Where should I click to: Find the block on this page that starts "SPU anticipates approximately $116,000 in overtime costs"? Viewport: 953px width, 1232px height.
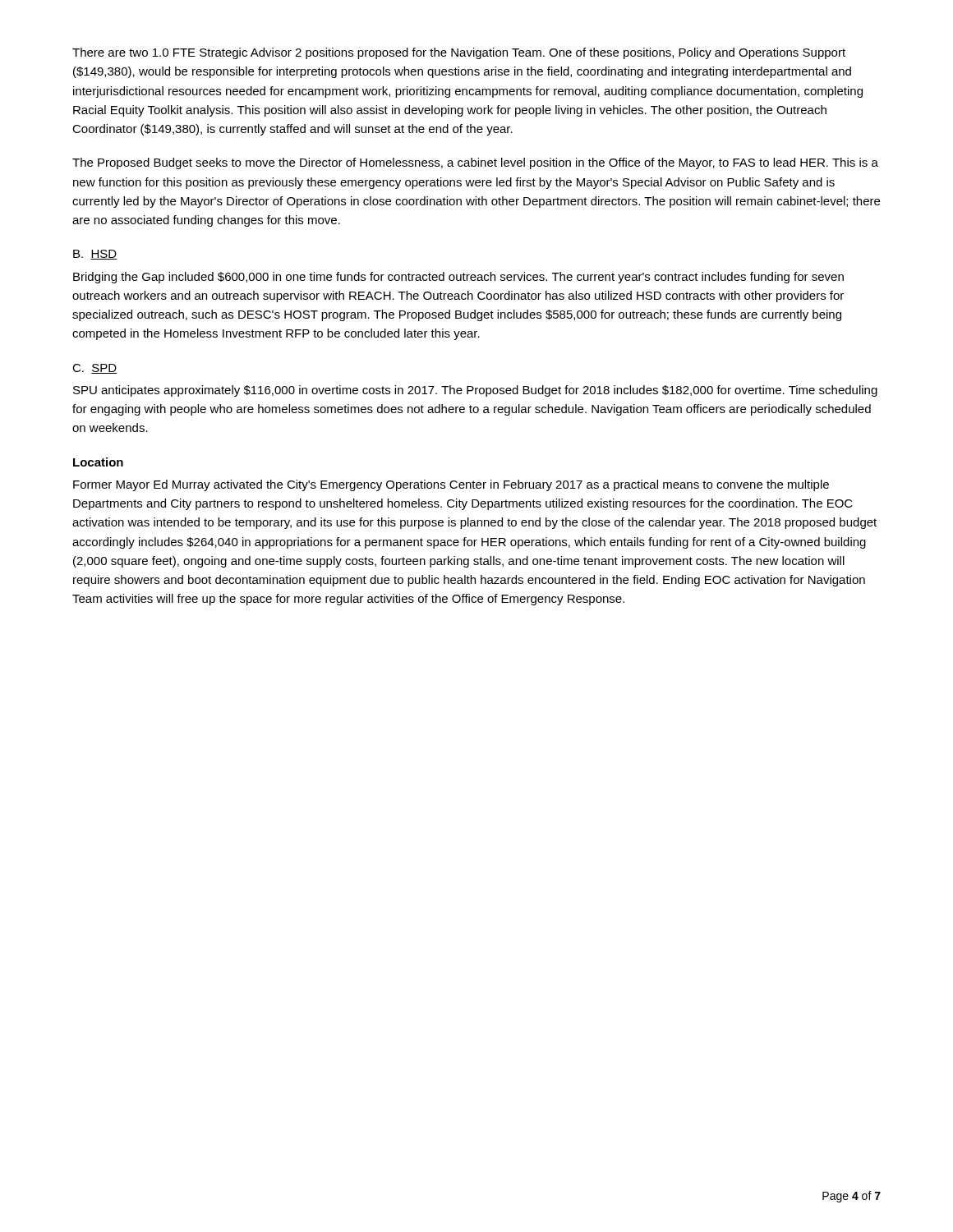coord(475,409)
